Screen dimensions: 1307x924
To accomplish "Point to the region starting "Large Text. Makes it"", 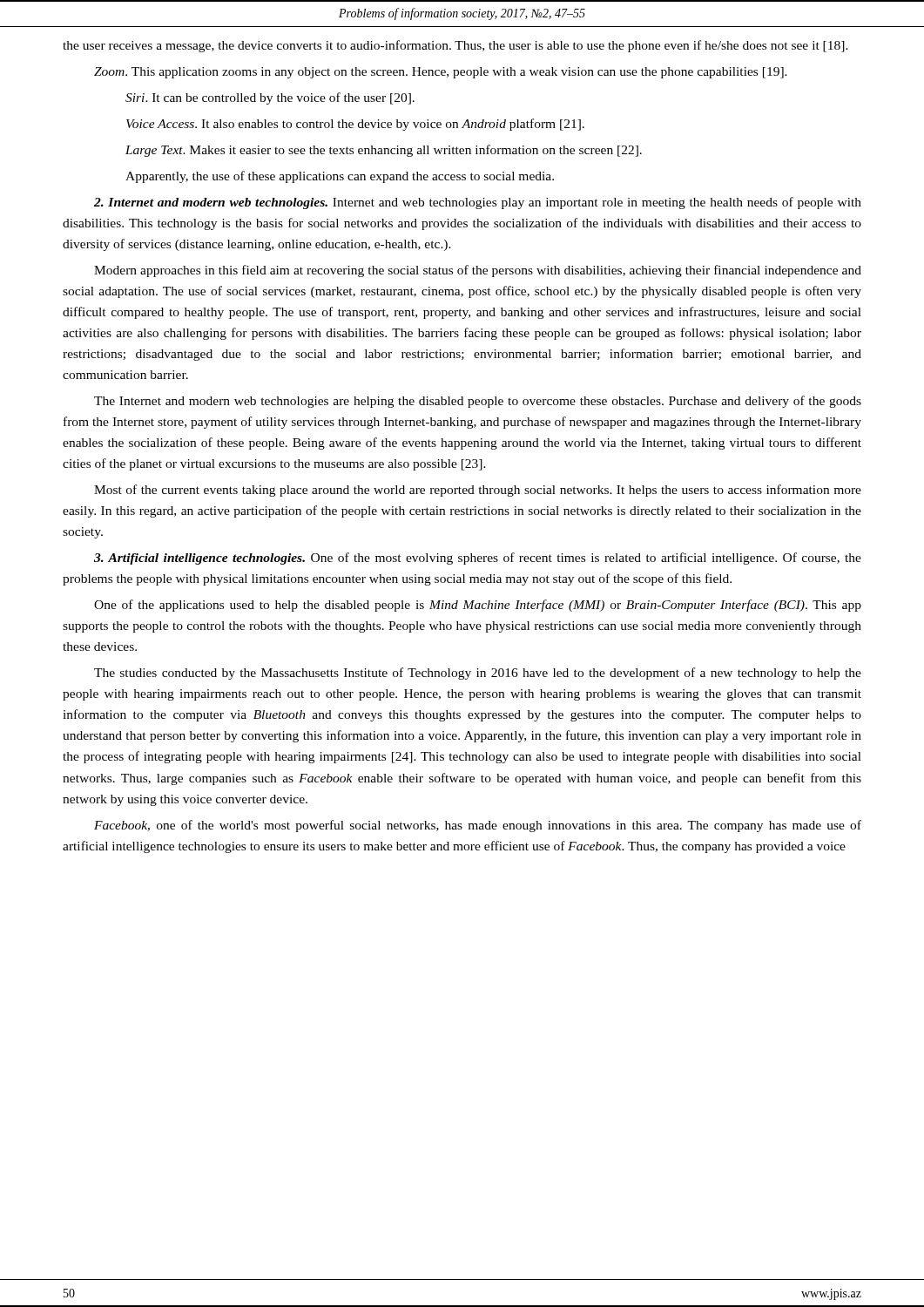I will point(462,150).
